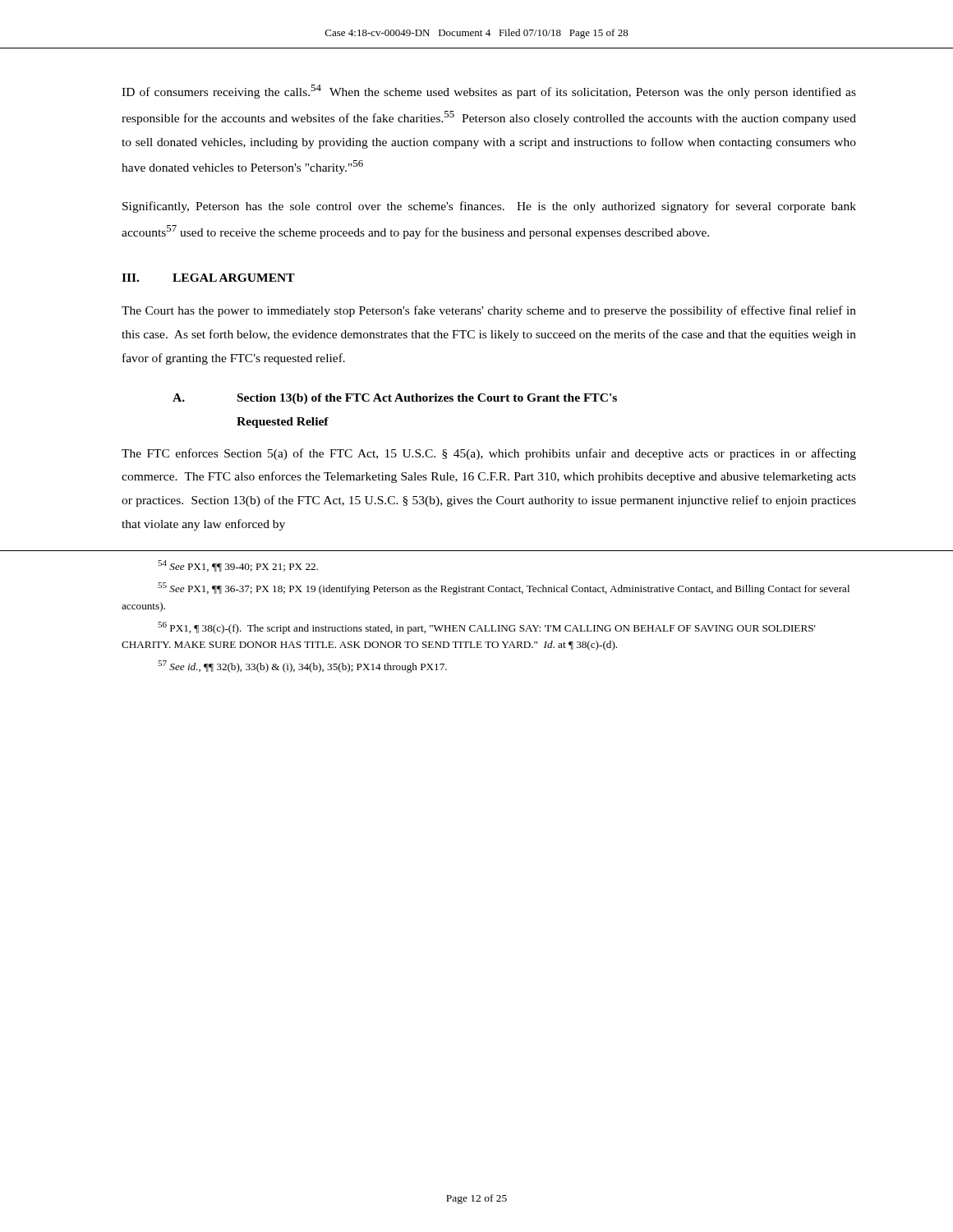Find the section header on this page that starts "A. Section 13(b) of the"
This screenshot has width=953, height=1232.
[369, 410]
